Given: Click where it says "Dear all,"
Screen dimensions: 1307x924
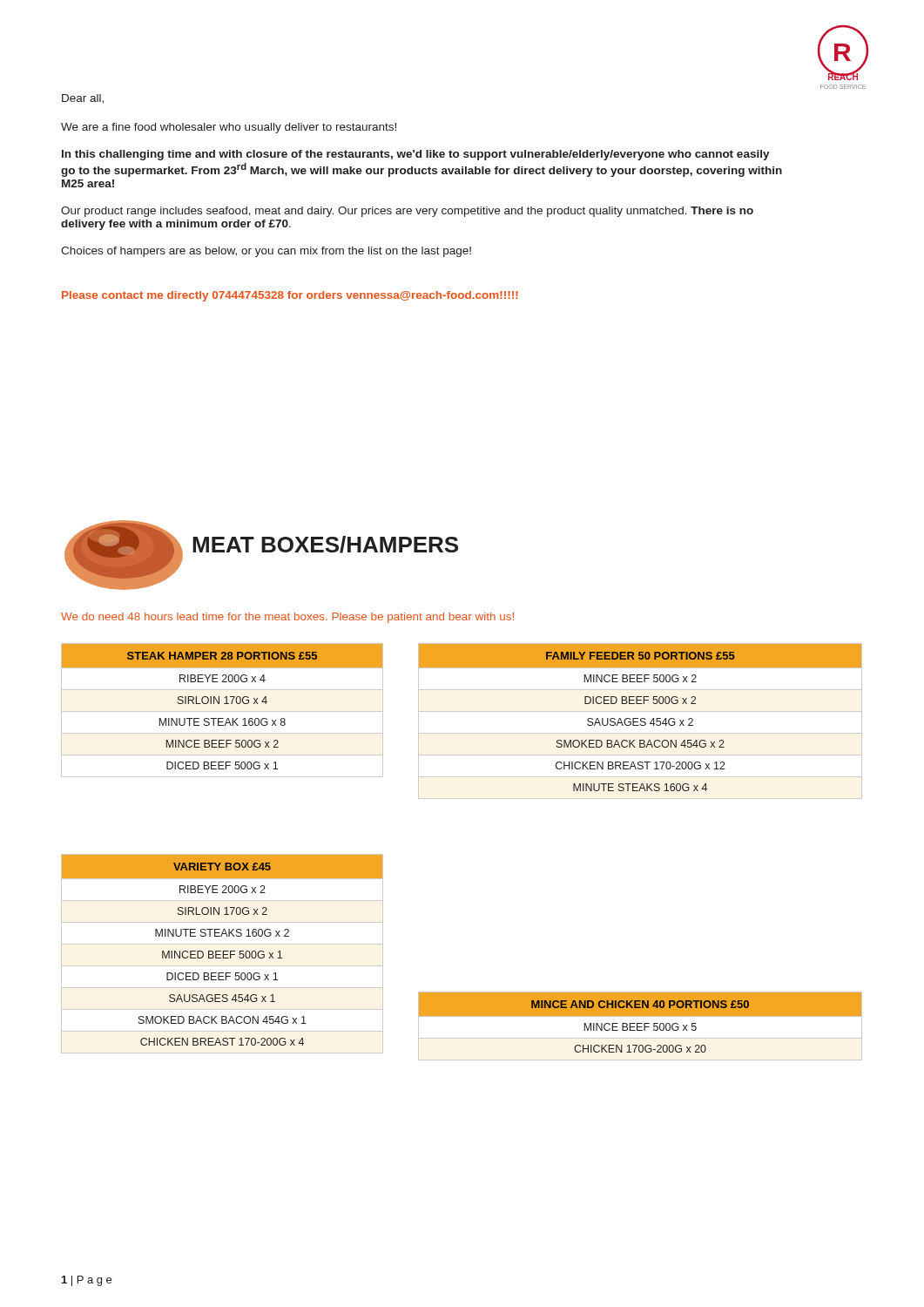Looking at the screenshot, I should click(83, 98).
